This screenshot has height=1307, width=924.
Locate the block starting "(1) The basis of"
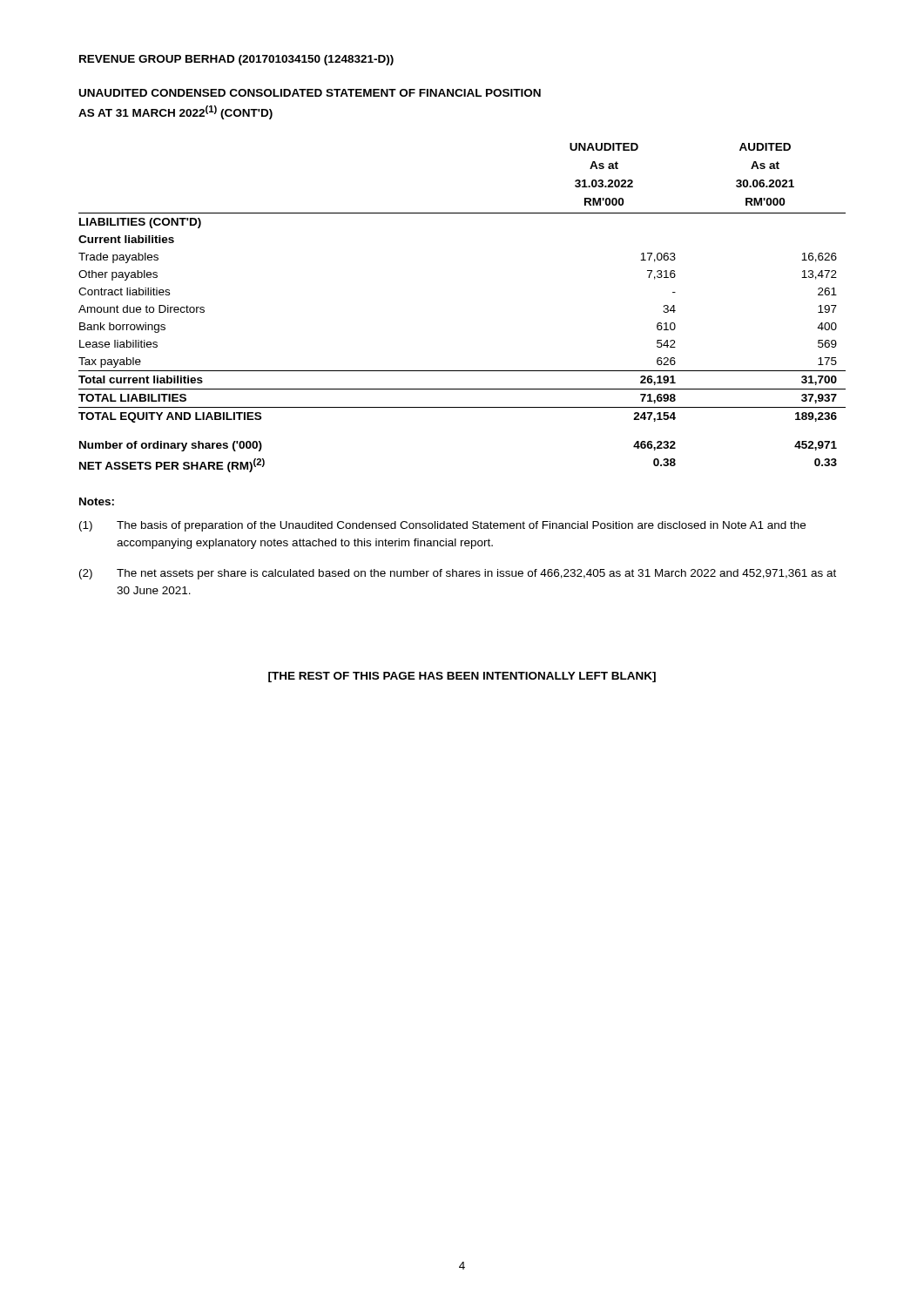click(462, 534)
